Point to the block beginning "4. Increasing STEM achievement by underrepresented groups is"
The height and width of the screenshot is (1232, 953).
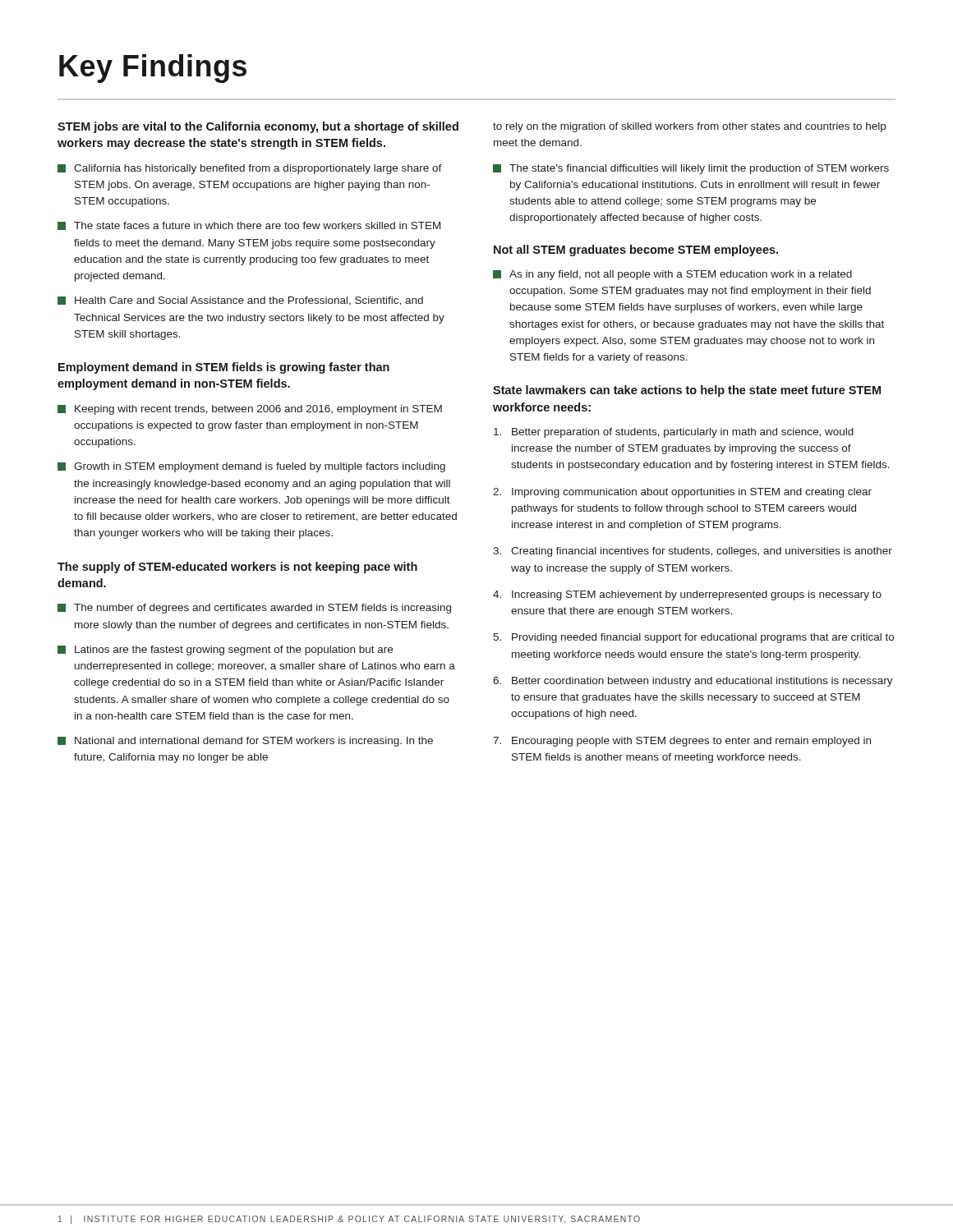[694, 603]
